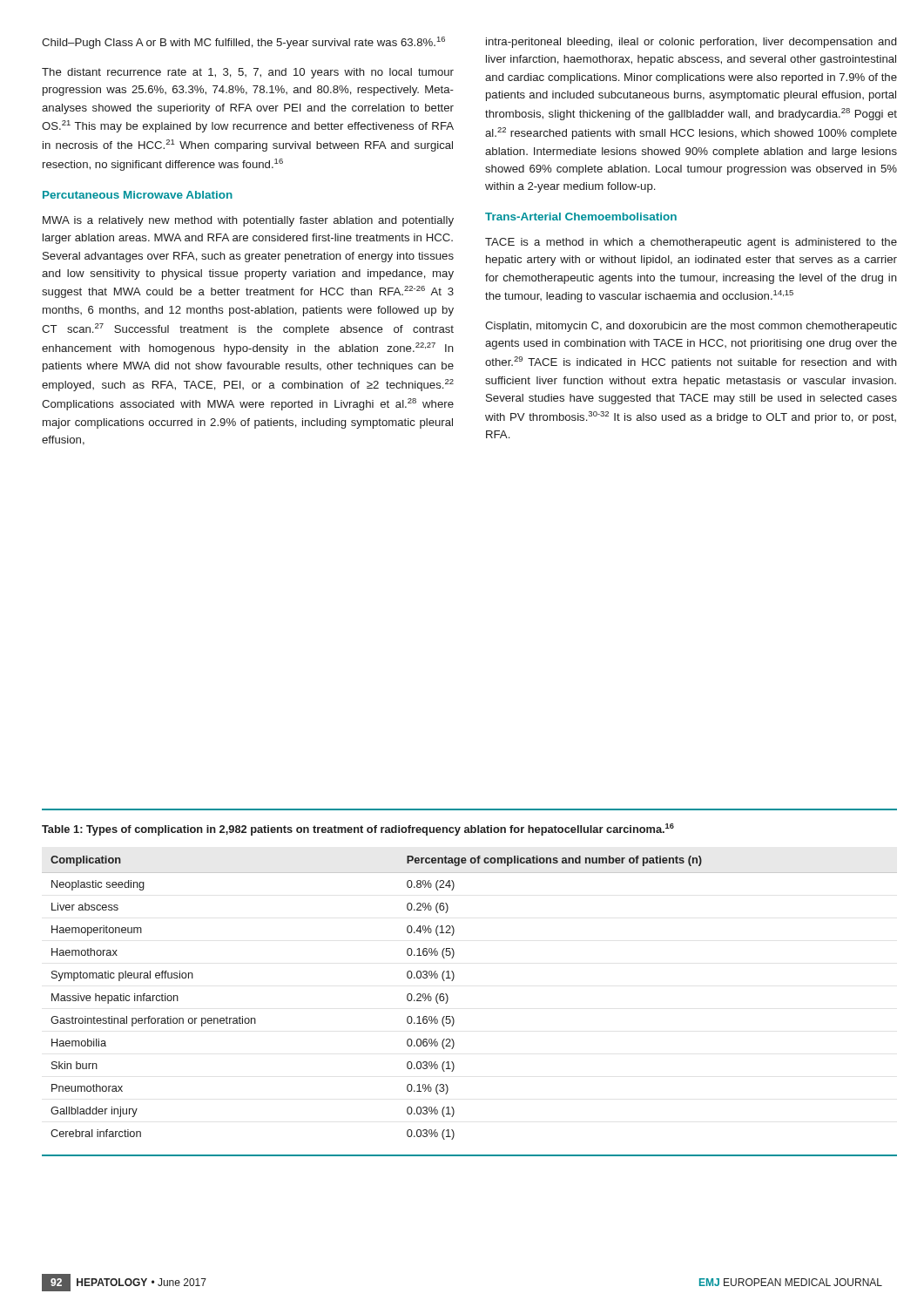This screenshot has height=1307, width=924.
Task: Locate the text starting "Cisplatin, mitomycin C,"
Action: pos(691,381)
